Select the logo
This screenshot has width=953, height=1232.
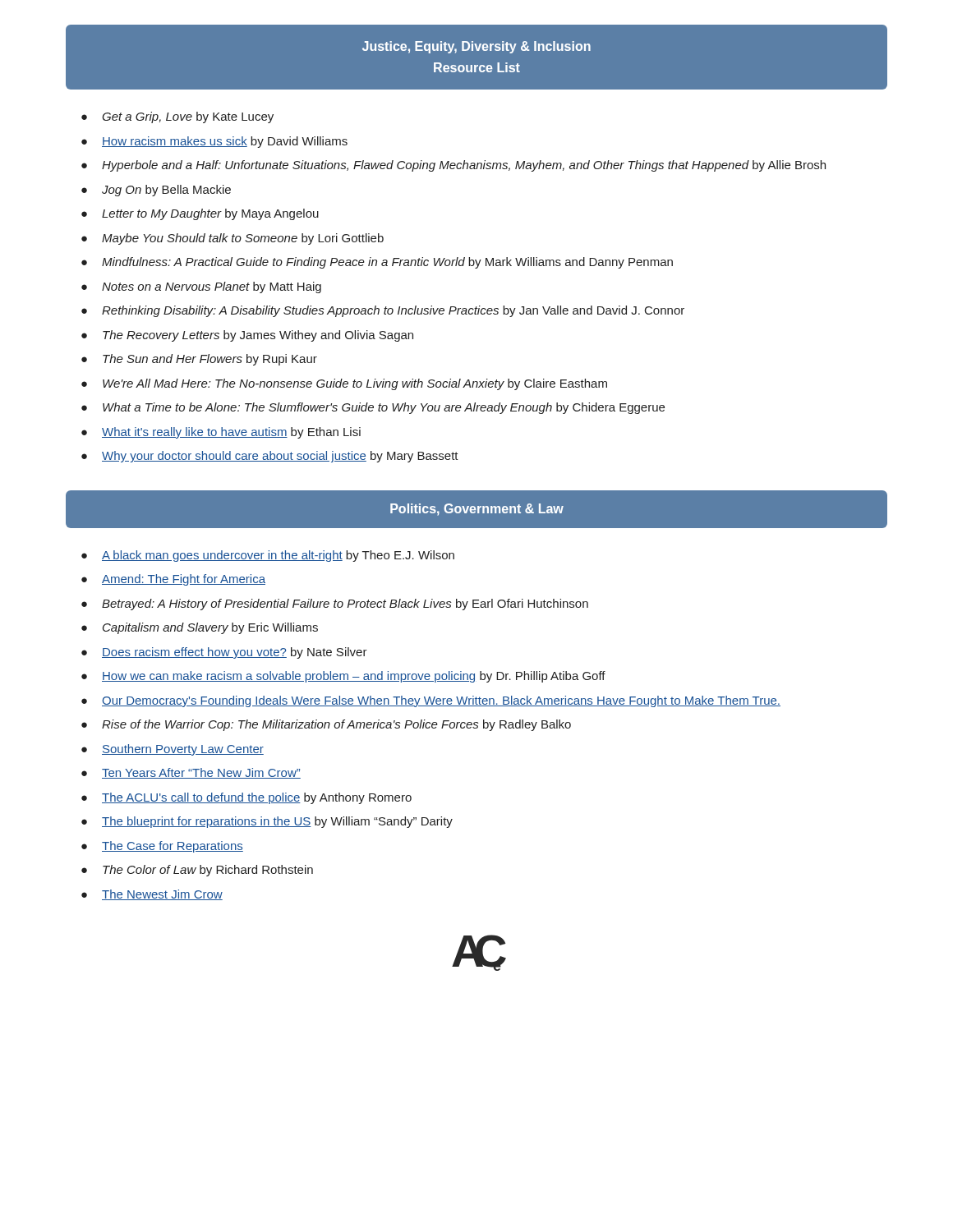click(x=476, y=951)
